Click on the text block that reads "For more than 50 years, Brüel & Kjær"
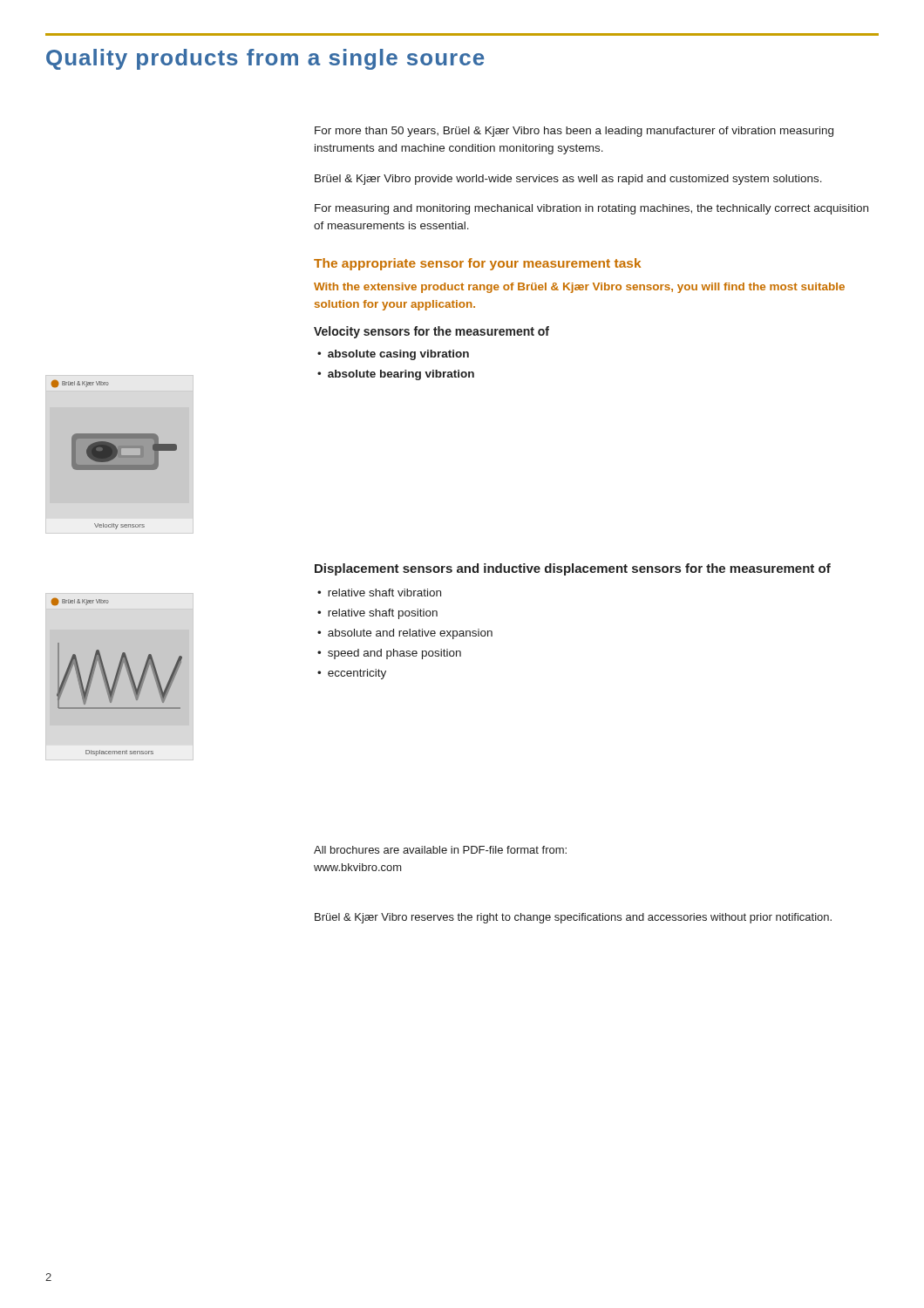Viewport: 924px width, 1308px height. tap(574, 139)
